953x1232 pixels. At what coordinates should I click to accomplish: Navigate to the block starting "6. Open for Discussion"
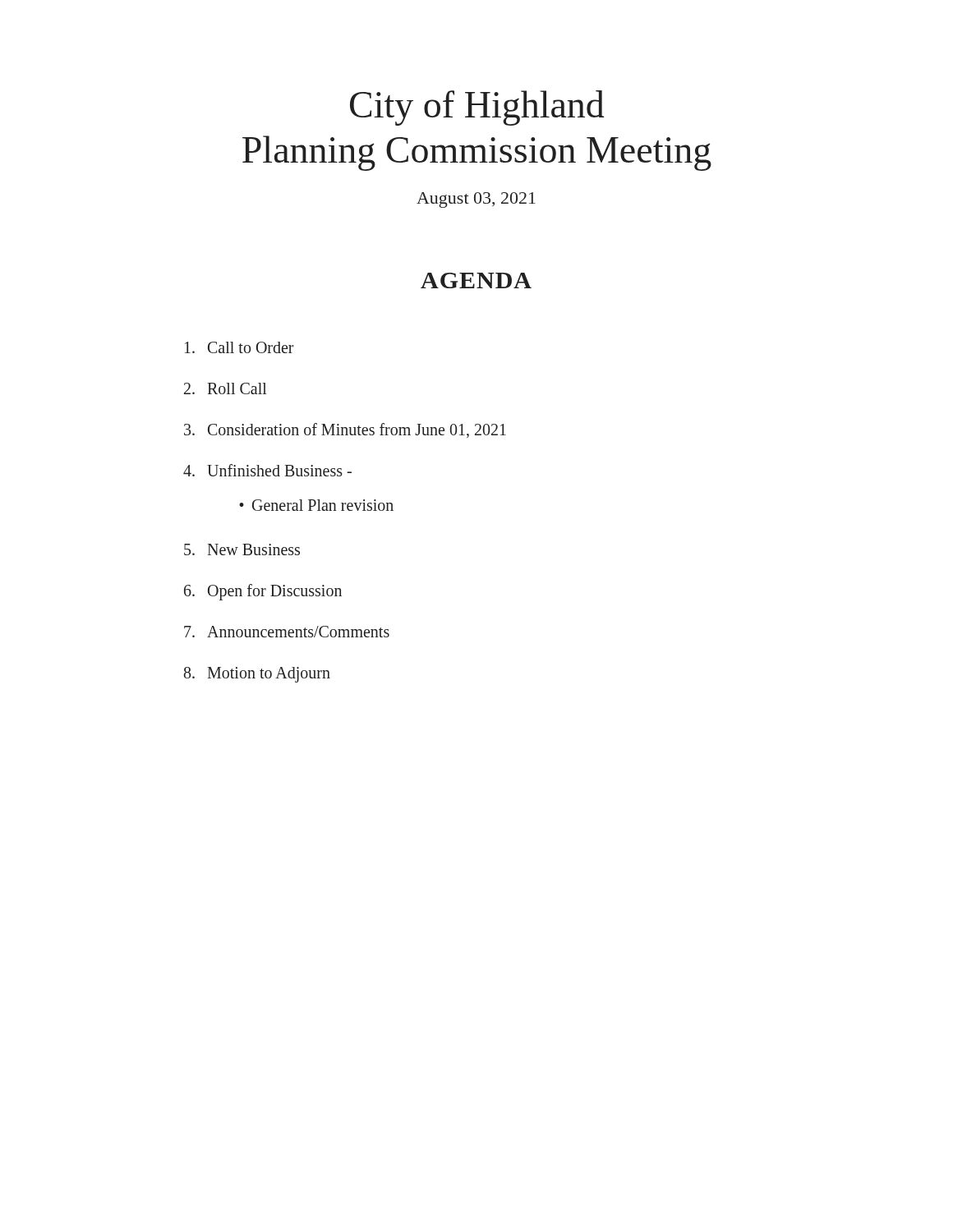click(263, 592)
